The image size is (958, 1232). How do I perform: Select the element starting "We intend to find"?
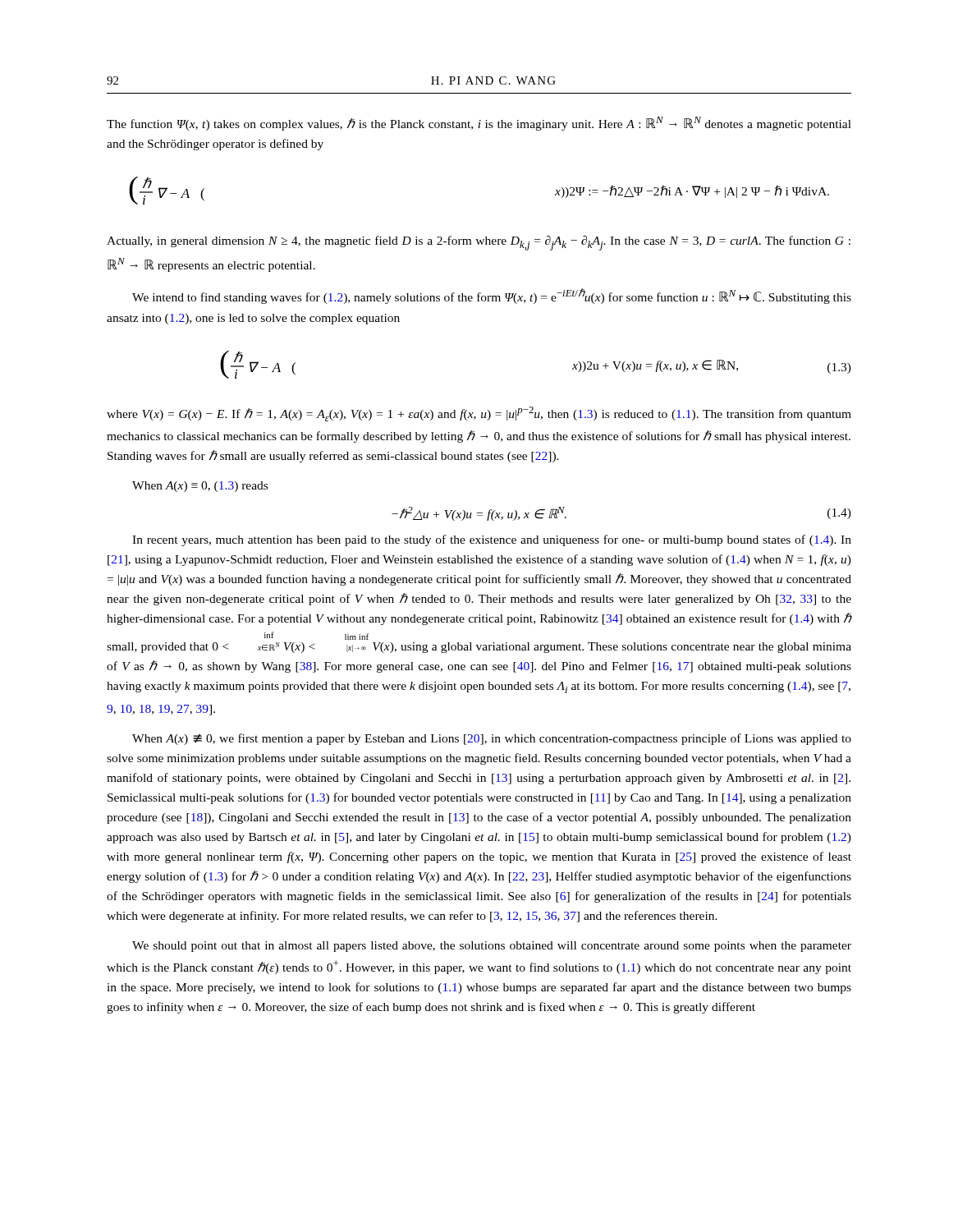[x=479, y=306]
